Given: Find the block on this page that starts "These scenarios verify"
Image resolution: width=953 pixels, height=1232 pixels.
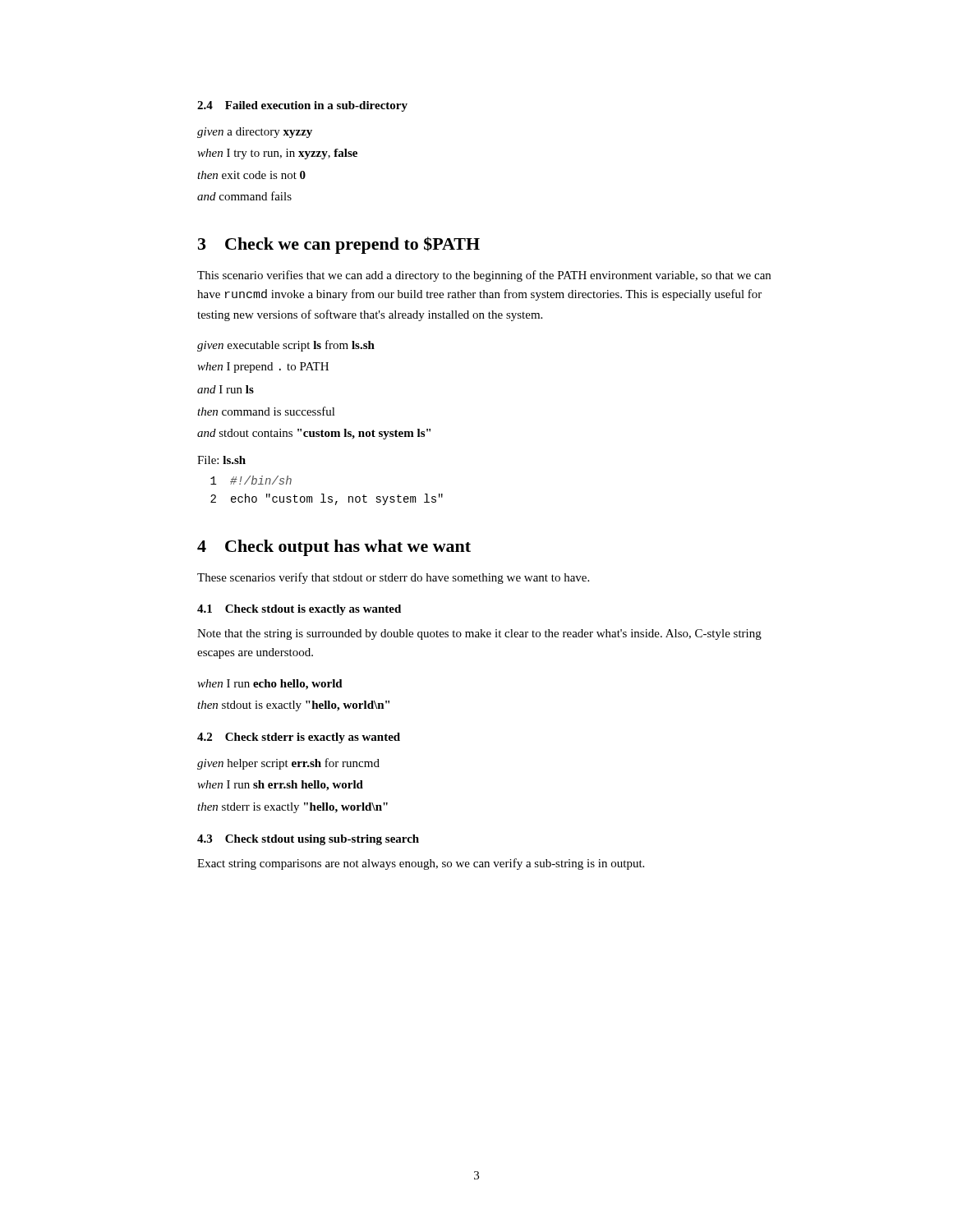Looking at the screenshot, I should (x=394, y=577).
